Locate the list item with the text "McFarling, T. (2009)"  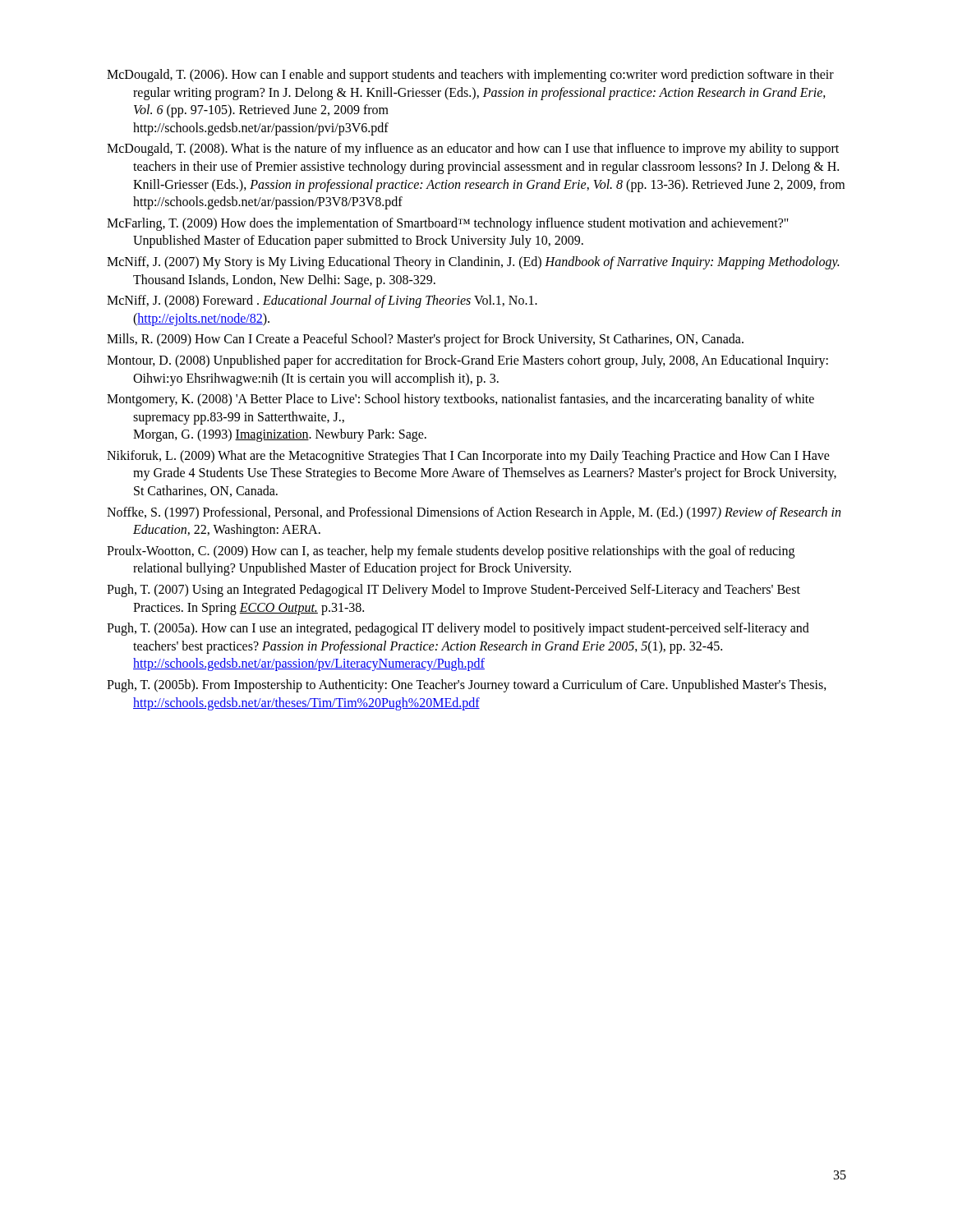point(448,232)
